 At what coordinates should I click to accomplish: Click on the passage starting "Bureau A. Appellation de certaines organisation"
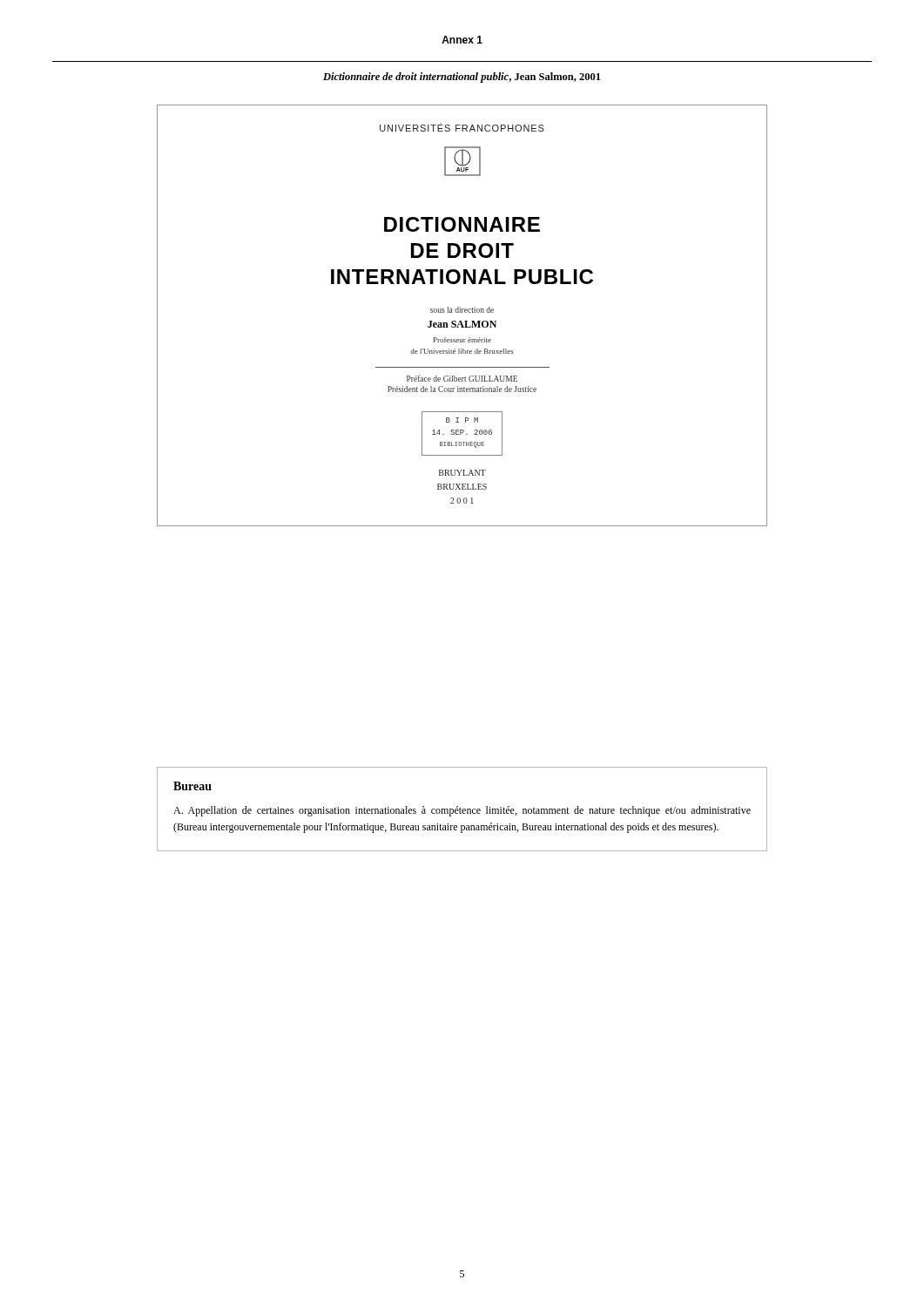pyautogui.click(x=462, y=809)
